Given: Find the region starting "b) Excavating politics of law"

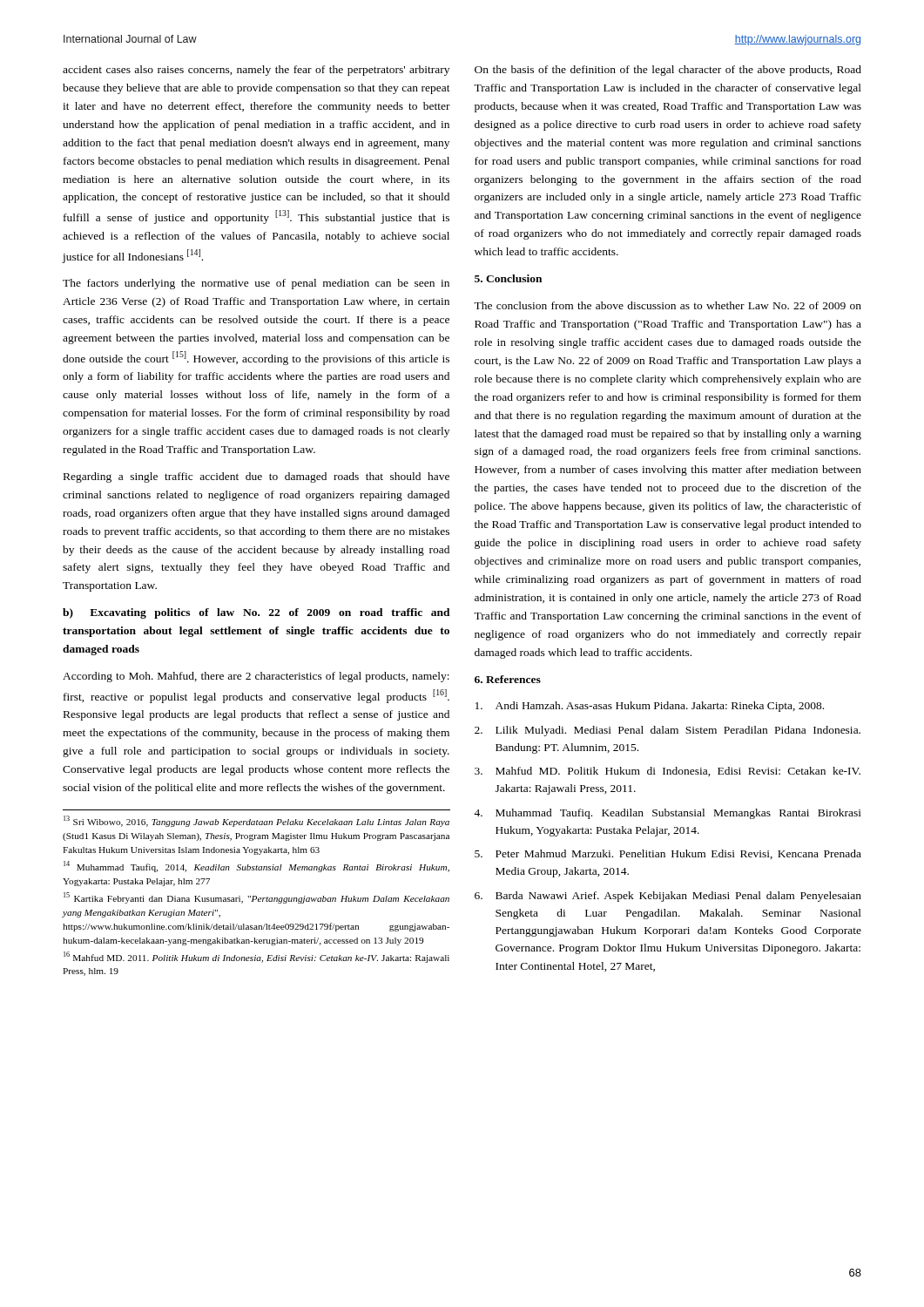Looking at the screenshot, I should pyautogui.click(x=256, y=631).
